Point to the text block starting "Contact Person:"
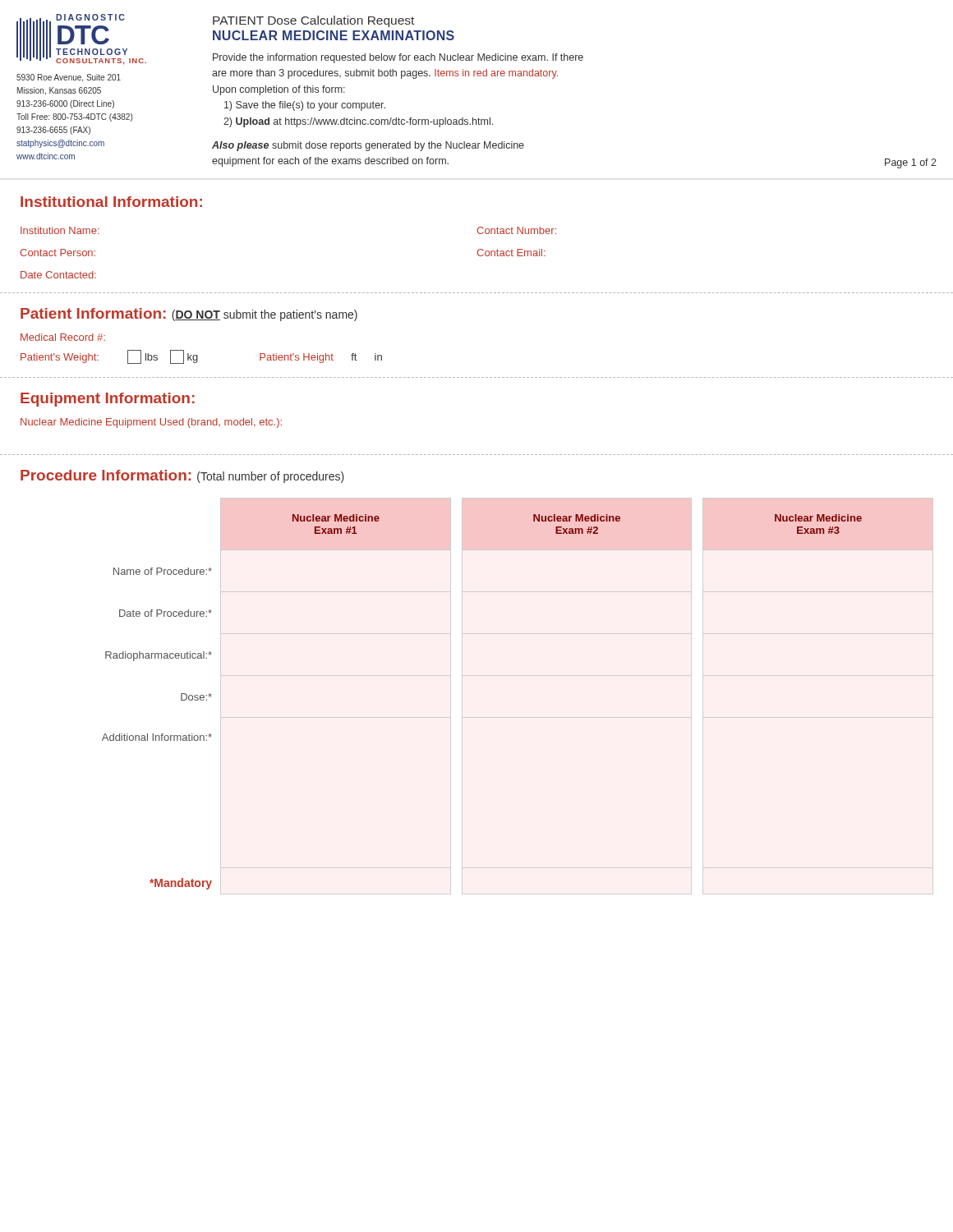Viewport: 953px width, 1232px height. click(58, 253)
